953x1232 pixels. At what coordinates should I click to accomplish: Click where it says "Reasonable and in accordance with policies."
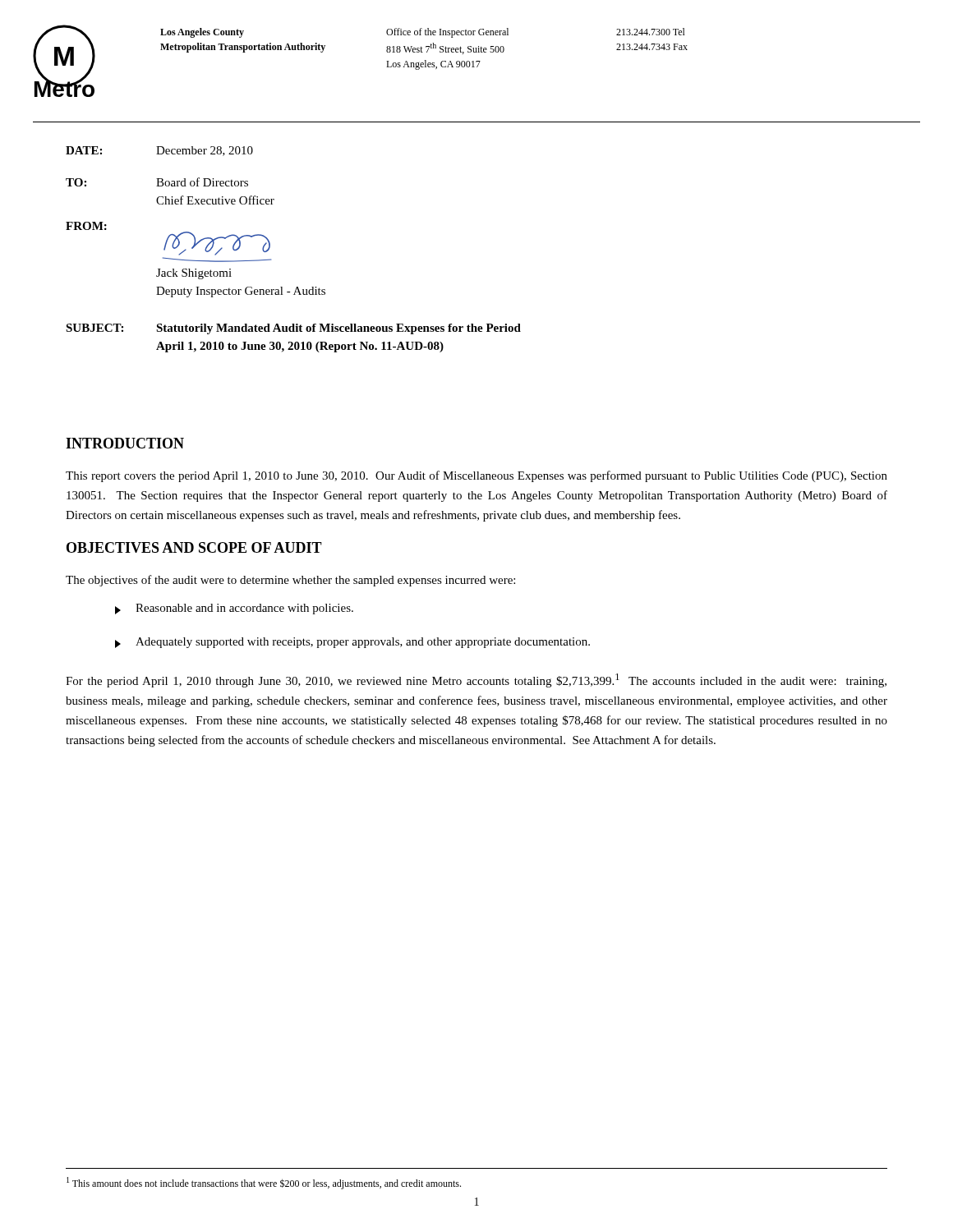tap(234, 609)
